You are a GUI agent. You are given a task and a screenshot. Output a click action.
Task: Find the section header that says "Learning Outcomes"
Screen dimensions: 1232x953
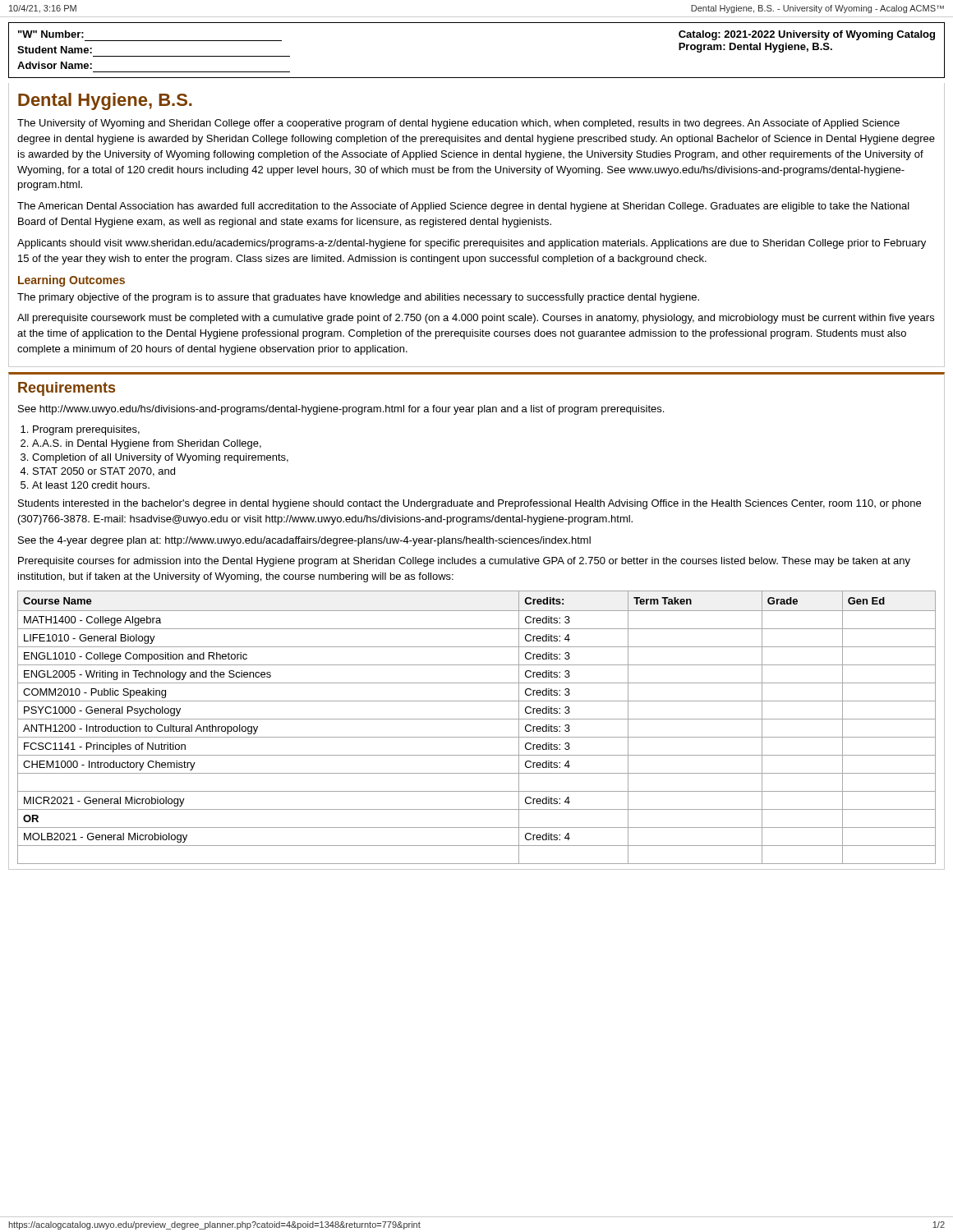tap(71, 280)
